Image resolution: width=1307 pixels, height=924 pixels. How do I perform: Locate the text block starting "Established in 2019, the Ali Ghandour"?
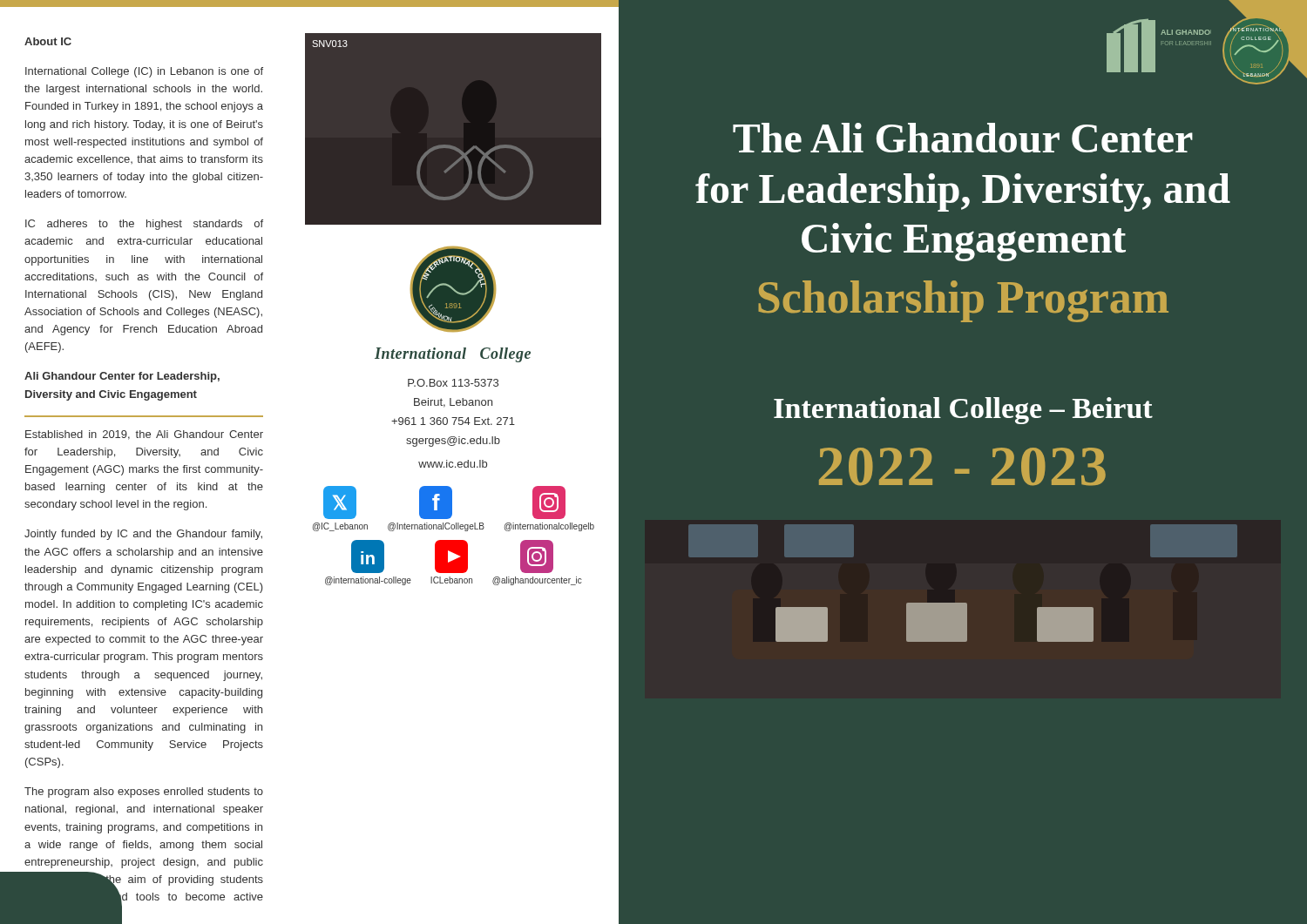(x=144, y=469)
